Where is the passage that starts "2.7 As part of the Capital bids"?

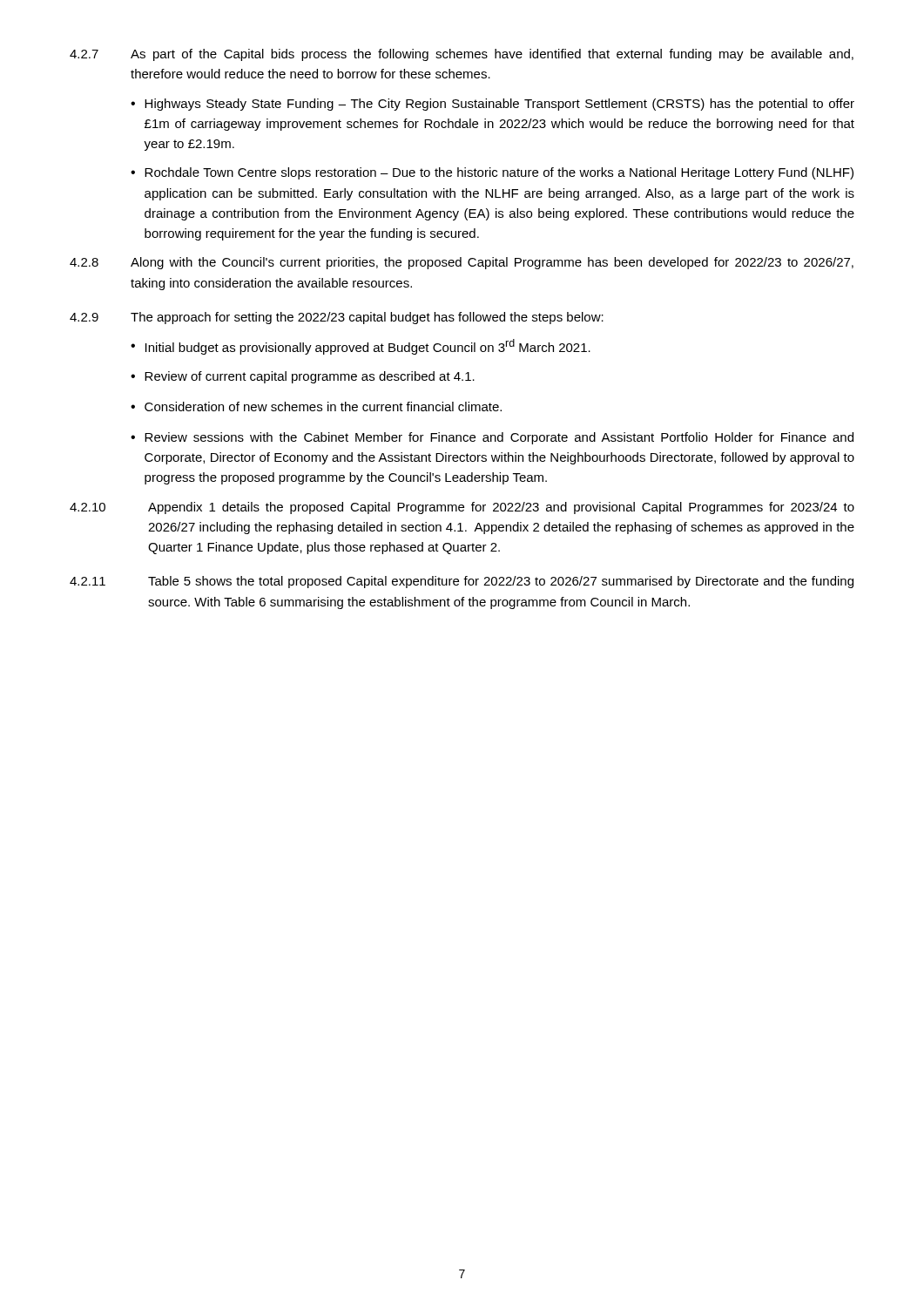(x=462, y=64)
